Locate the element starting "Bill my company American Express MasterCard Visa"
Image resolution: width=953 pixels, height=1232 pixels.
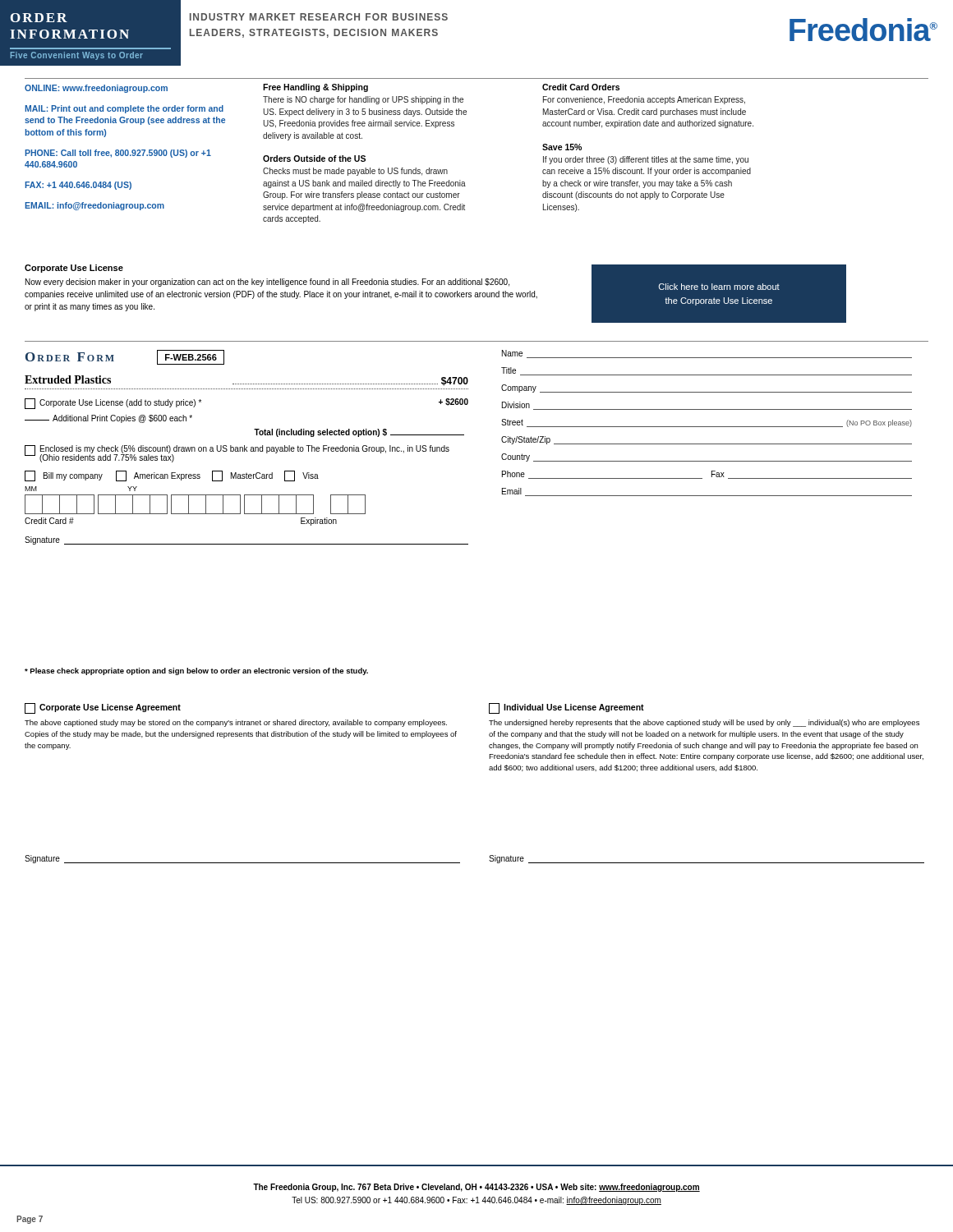[x=171, y=476]
